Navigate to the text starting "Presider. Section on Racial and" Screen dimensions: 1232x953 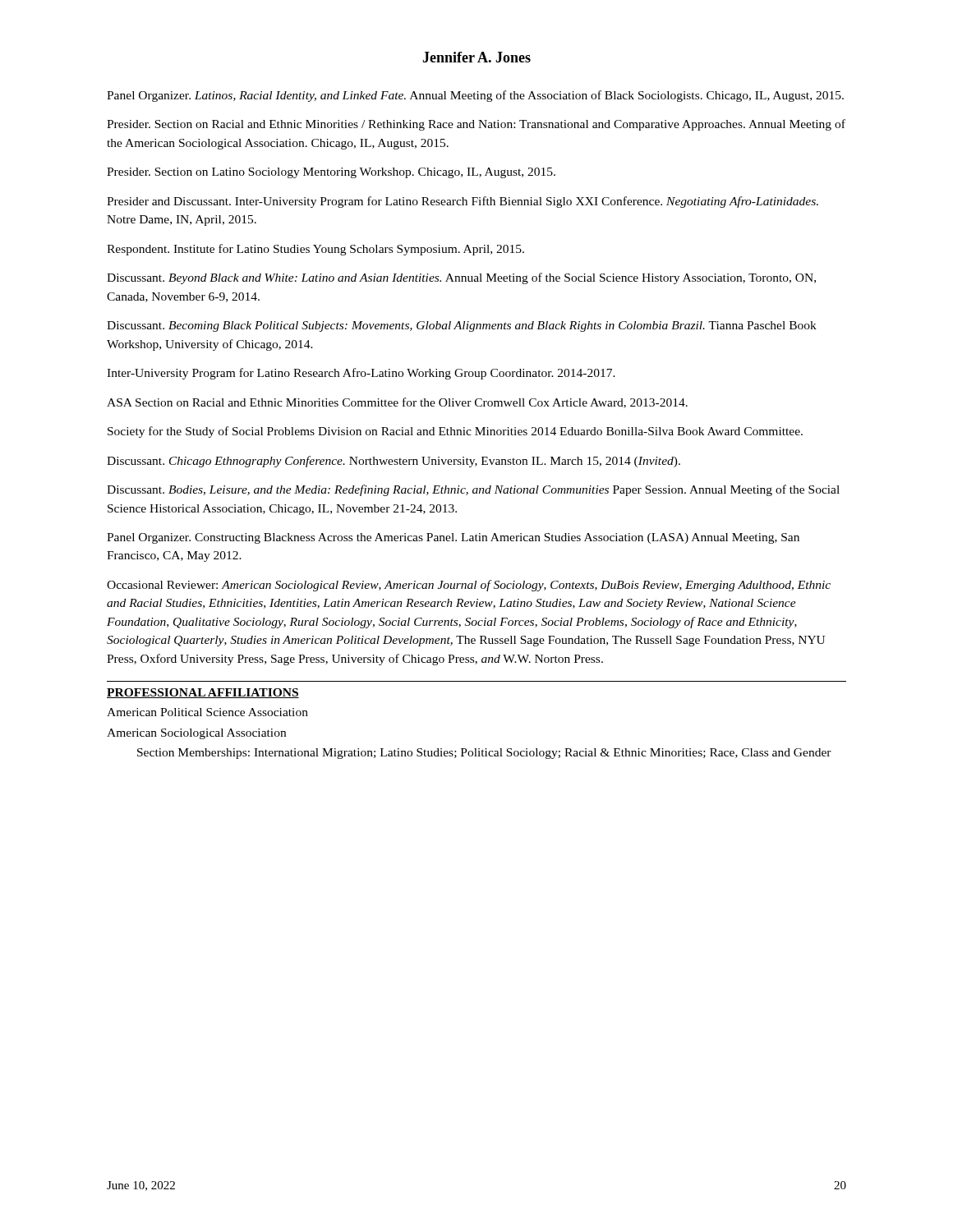(x=476, y=133)
